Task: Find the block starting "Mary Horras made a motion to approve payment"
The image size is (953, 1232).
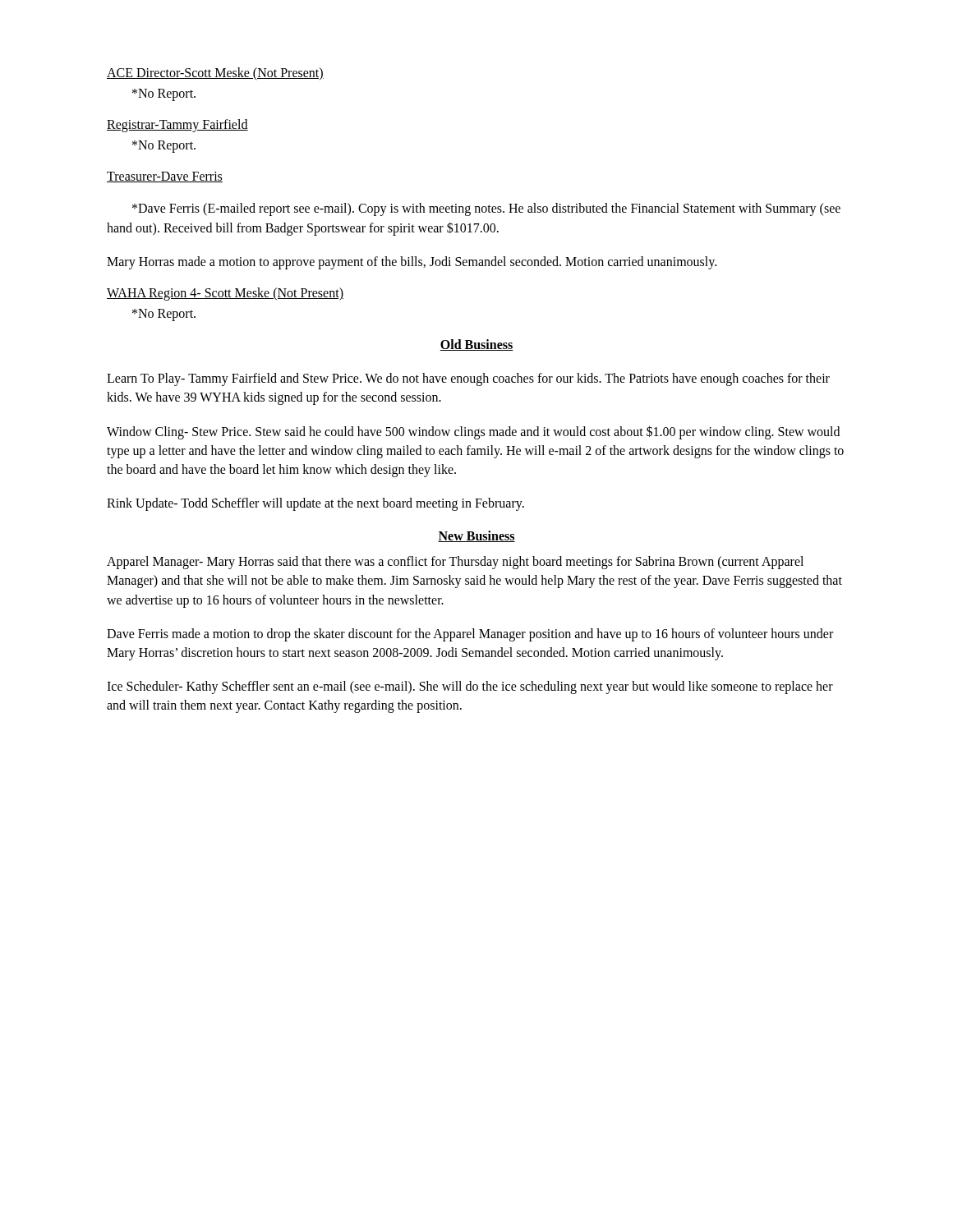Action: [476, 261]
